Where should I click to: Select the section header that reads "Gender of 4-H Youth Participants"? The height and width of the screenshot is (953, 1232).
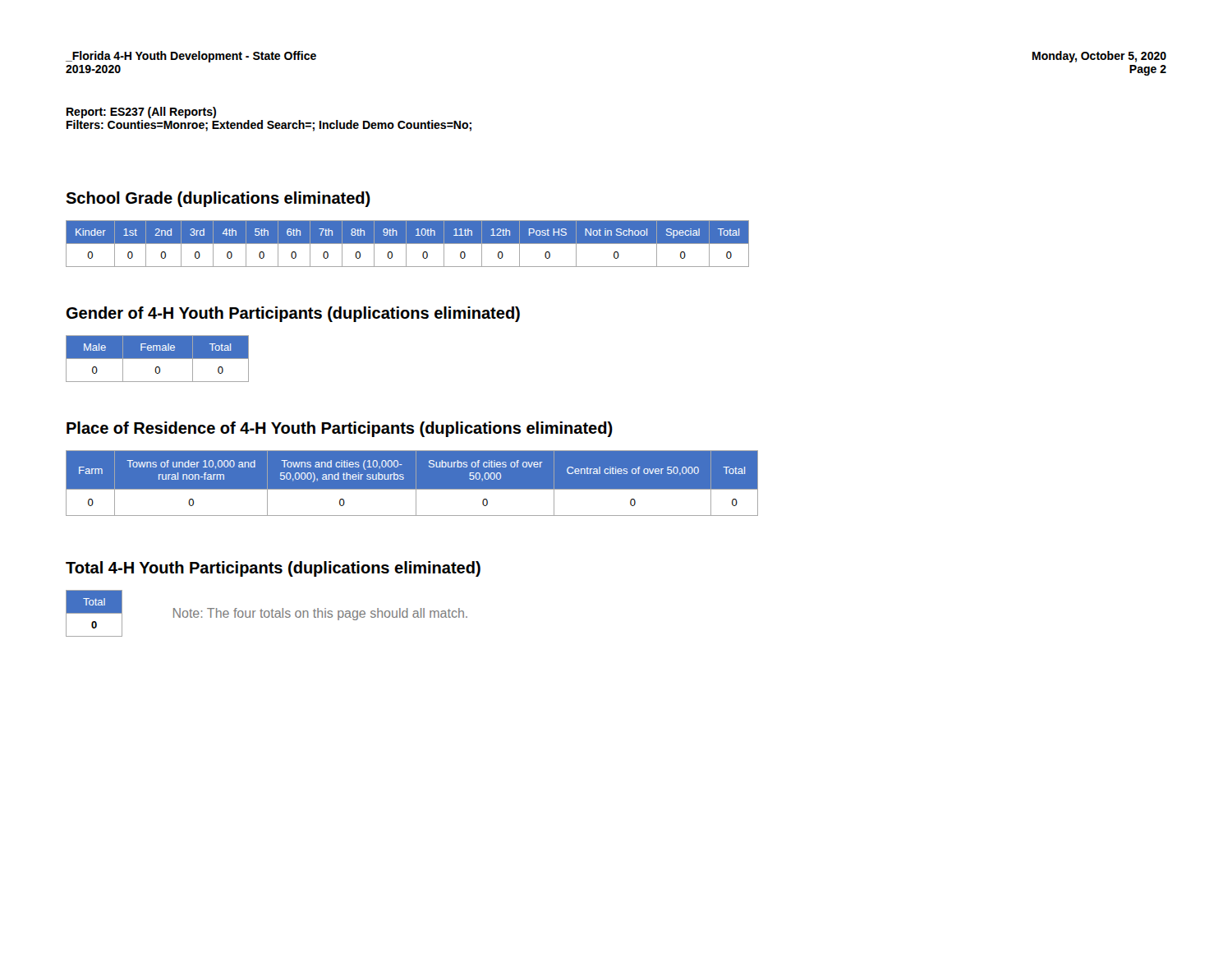tap(293, 313)
